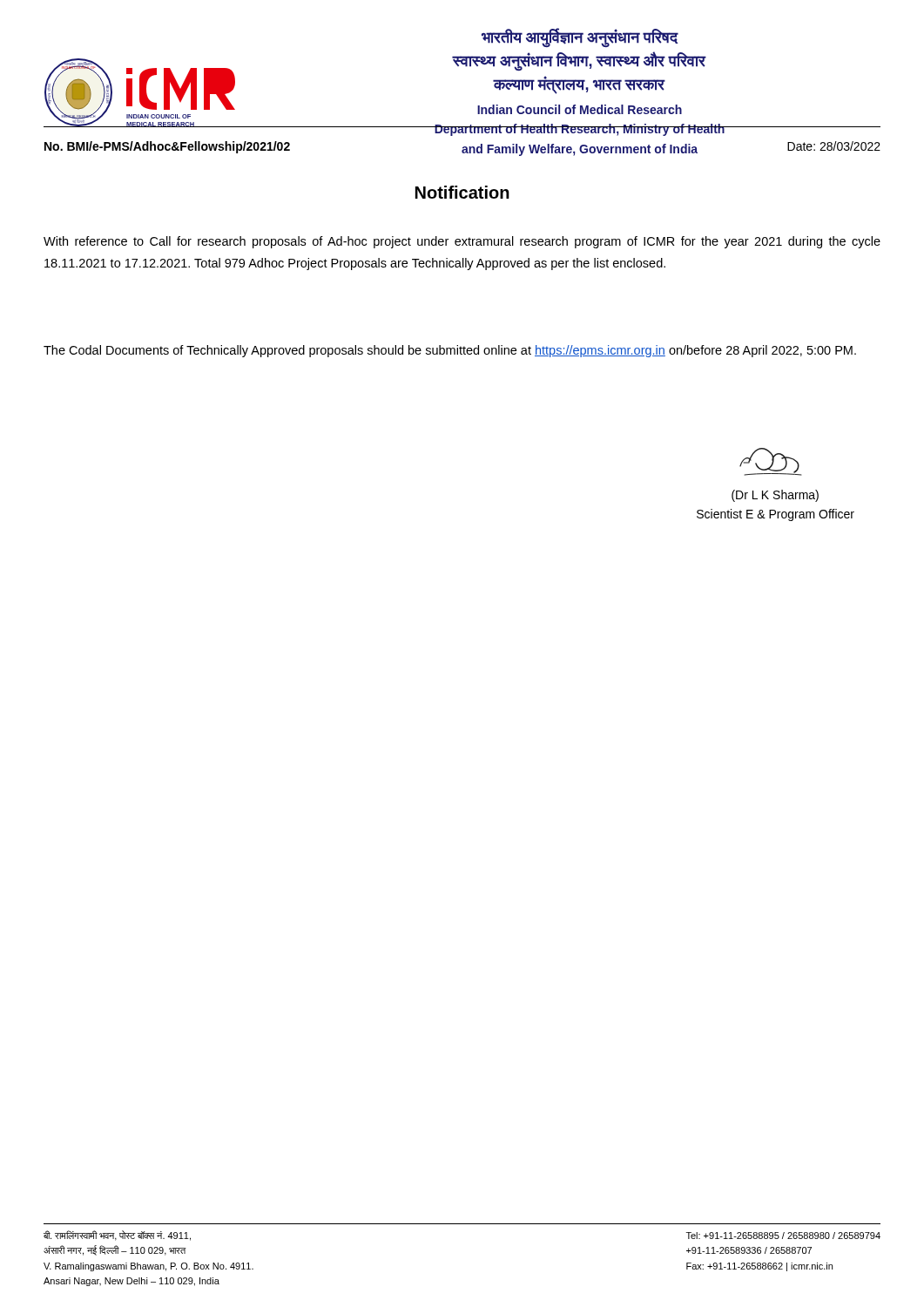924x1307 pixels.
Task: Locate the block of text that opens with "The Codal Documents"
Action: click(x=450, y=350)
